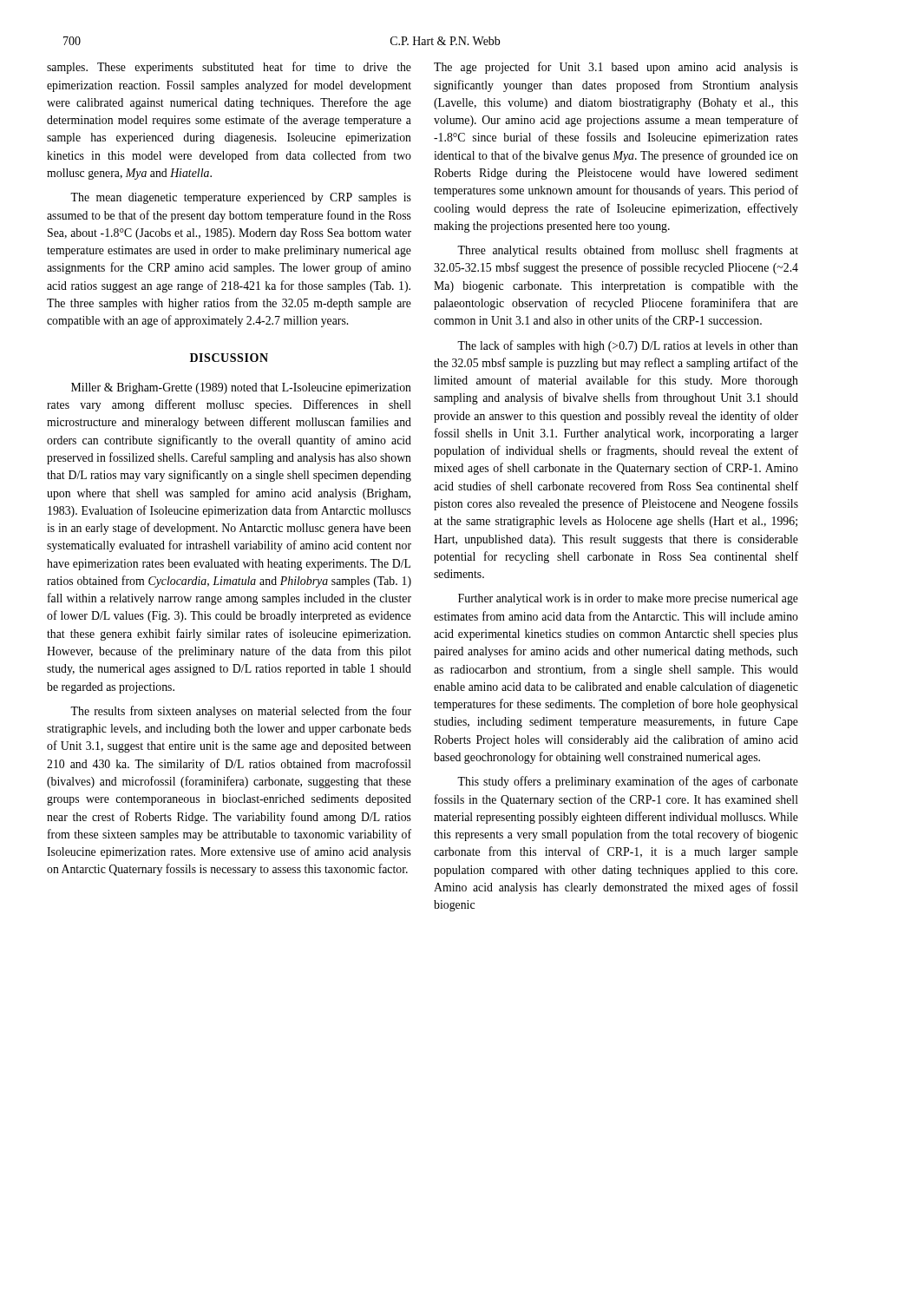Where is the passage that starts "Miller & Brigham-Grette"?

pyautogui.click(x=229, y=629)
